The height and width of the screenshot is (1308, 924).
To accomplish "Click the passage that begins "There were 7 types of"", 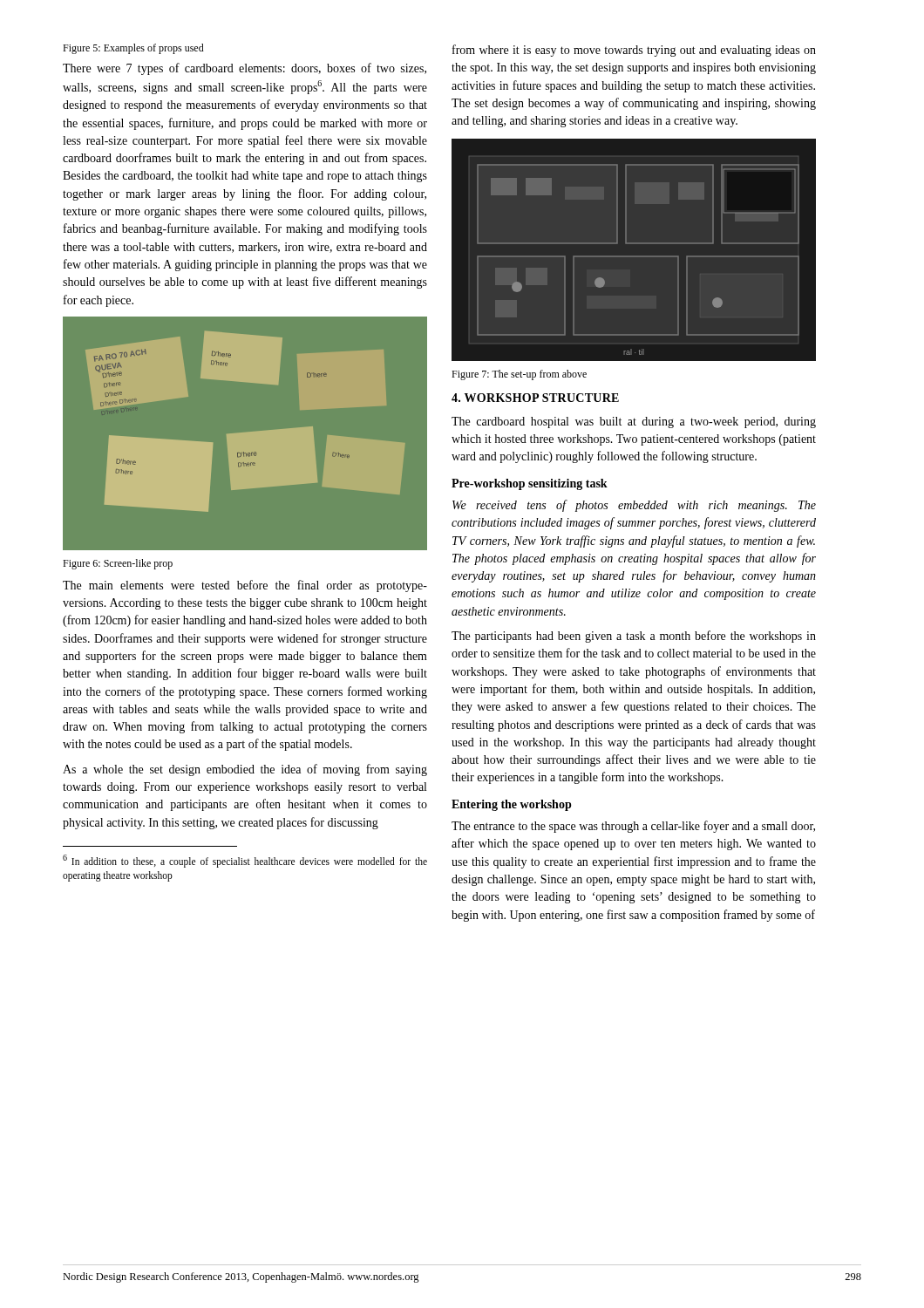I will point(245,185).
